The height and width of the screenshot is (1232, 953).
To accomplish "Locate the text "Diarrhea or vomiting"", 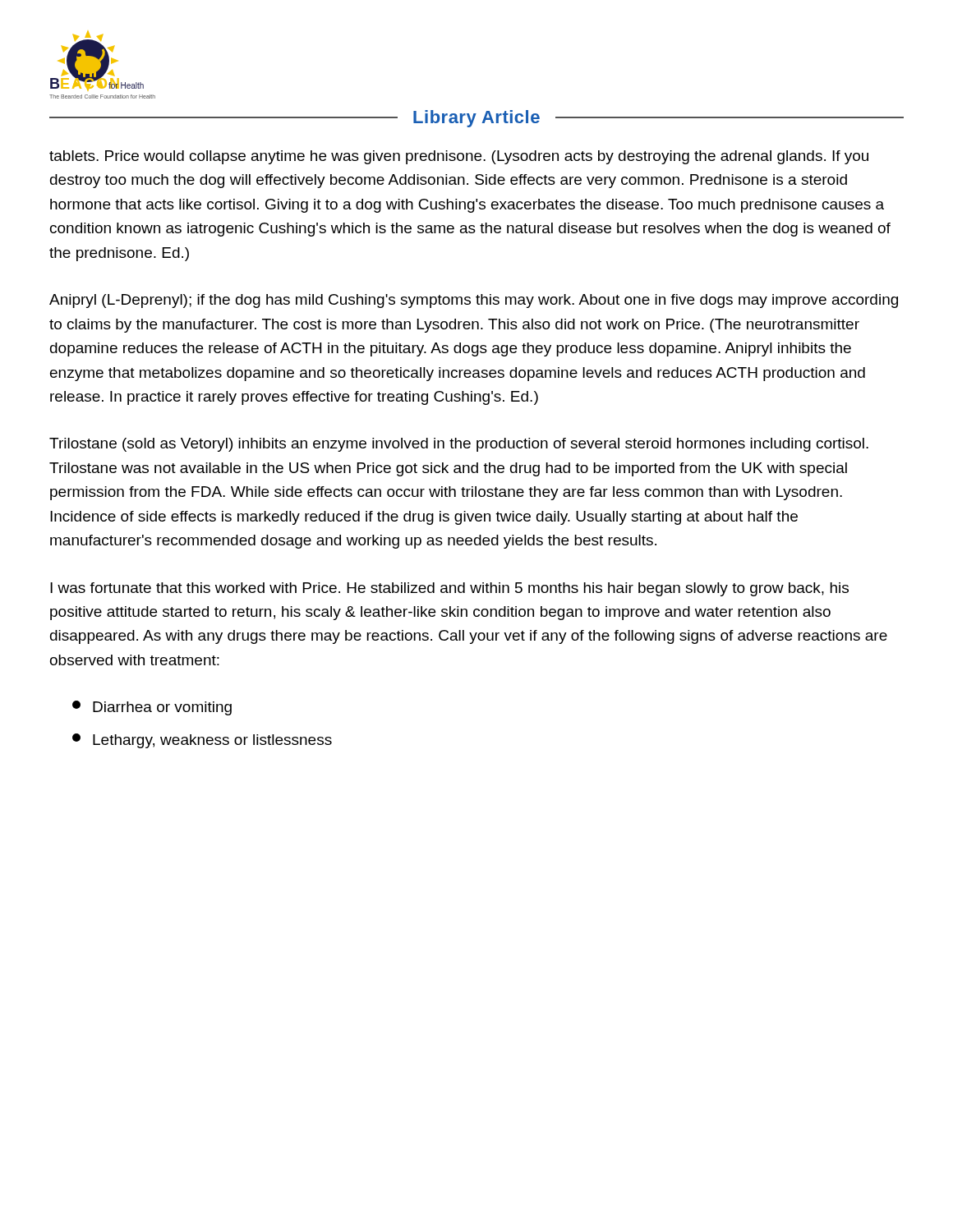I will (x=152, y=707).
